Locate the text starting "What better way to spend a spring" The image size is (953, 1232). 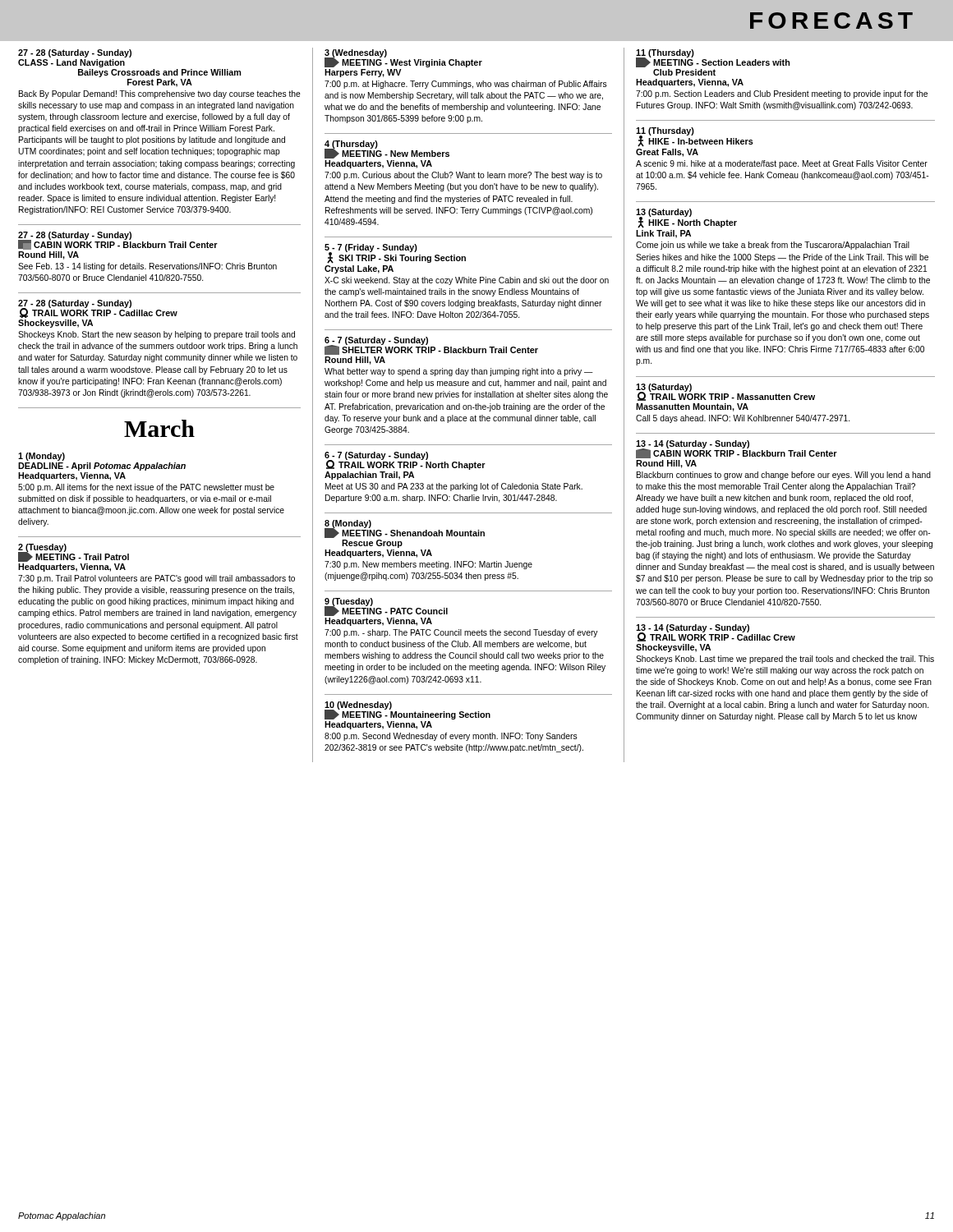(466, 401)
